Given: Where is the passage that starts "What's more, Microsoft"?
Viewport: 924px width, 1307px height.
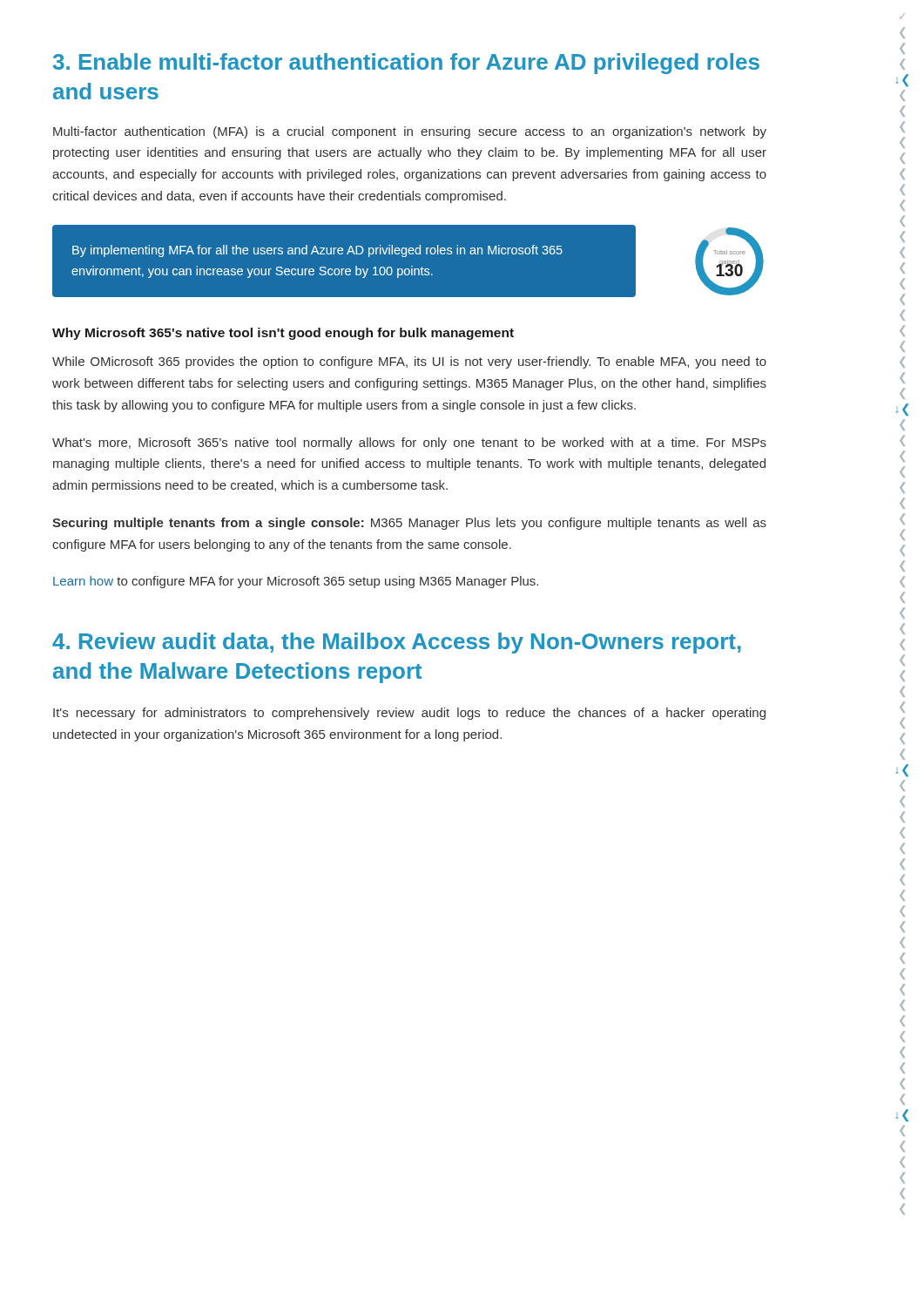Looking at the screenshot, I should click(409, 464).
